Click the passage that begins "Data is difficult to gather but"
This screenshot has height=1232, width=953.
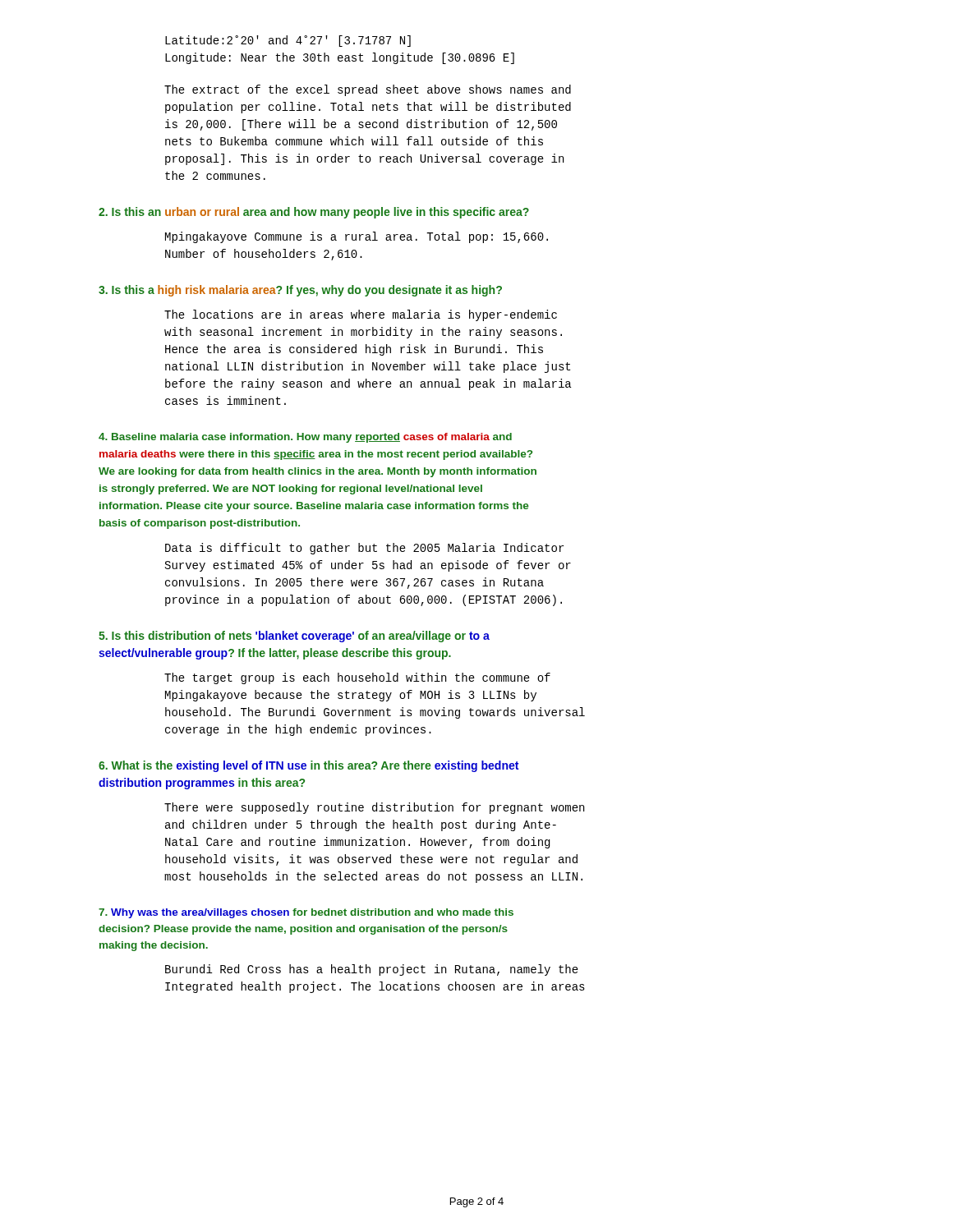pos(526,575)
